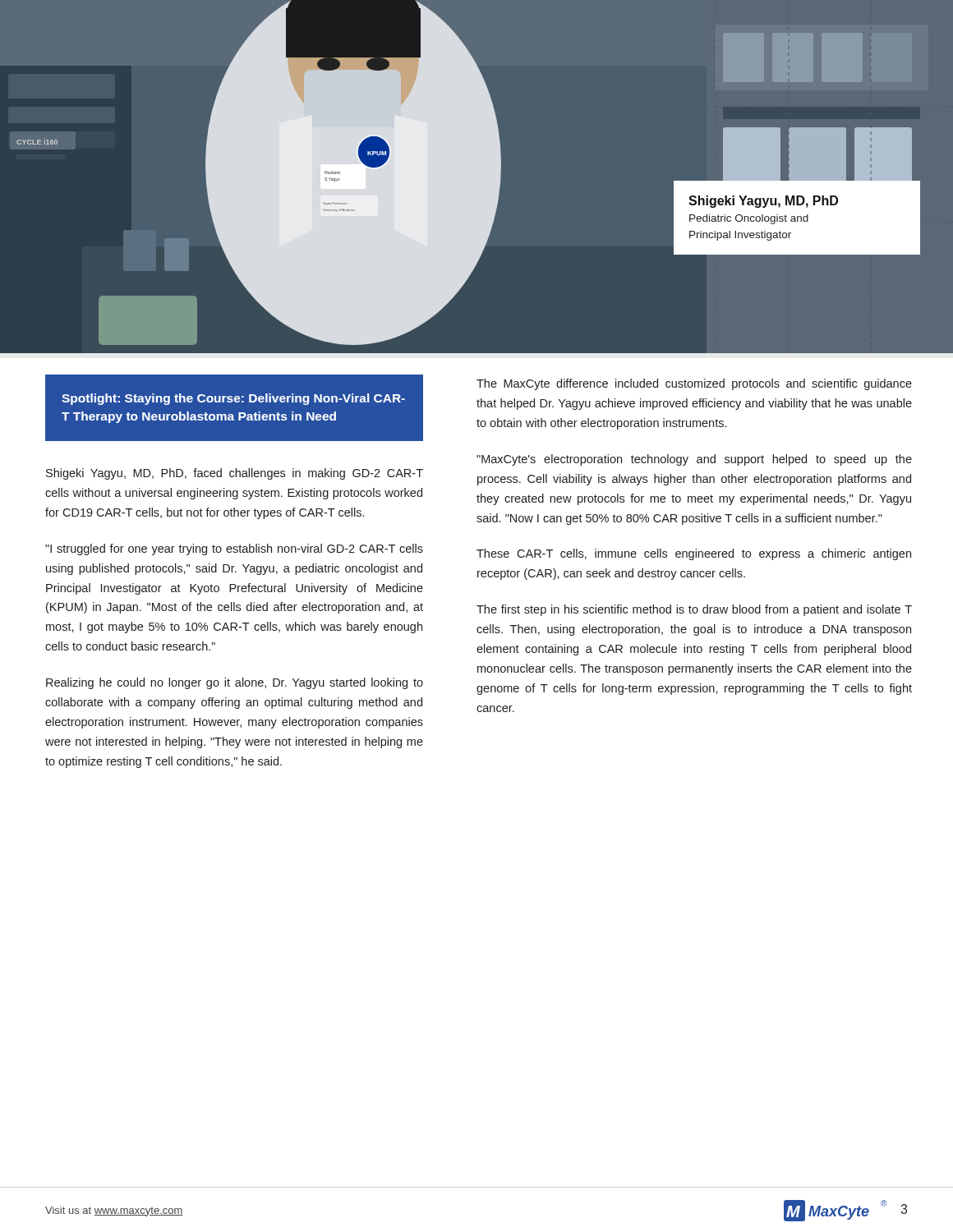Screen dimensions: 1232x953
Task: Find the block starting "The MaxCyte difference included customized protocols and scientific"
Action: pos(694,403)
